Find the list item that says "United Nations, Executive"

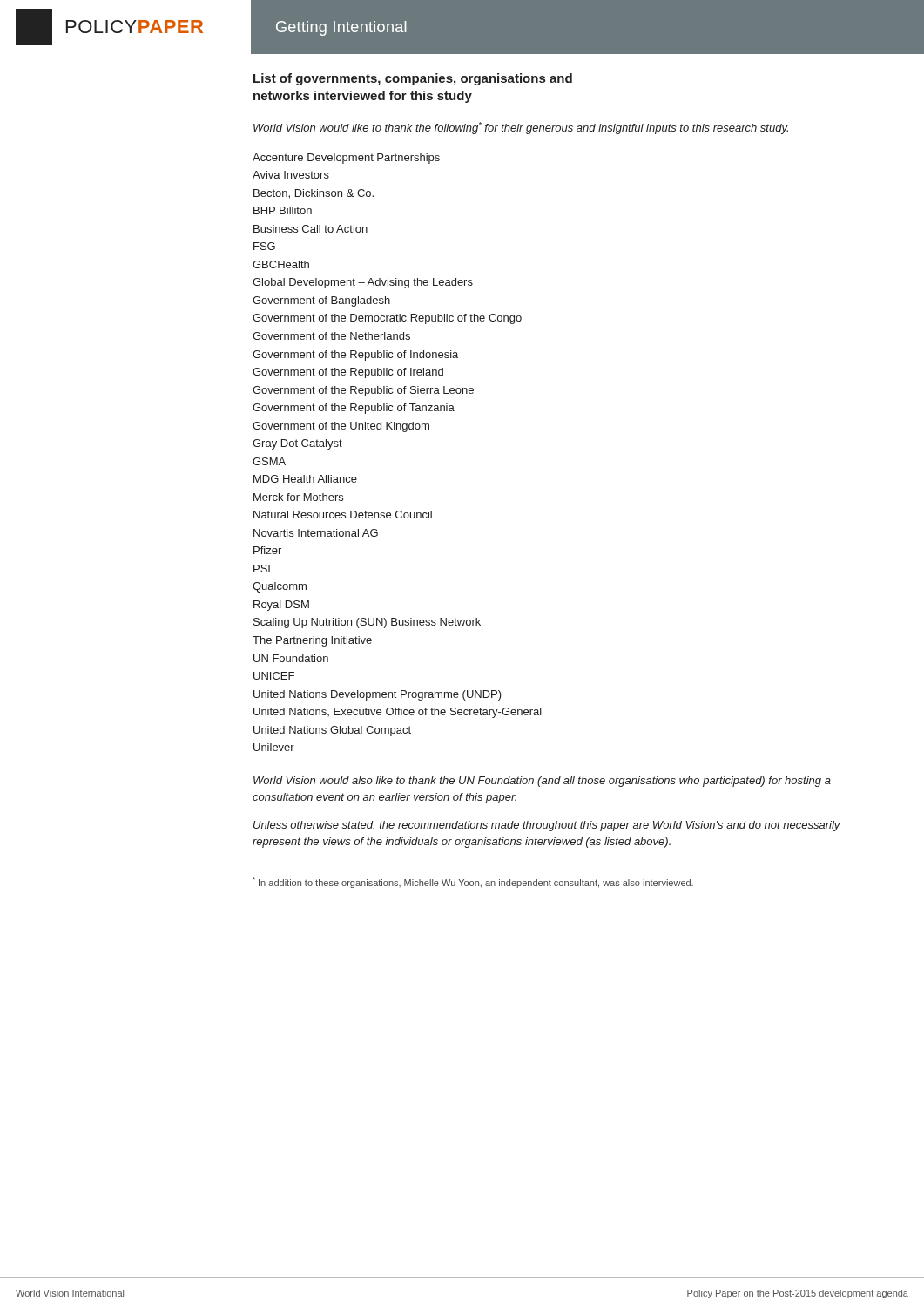(397, 712)
